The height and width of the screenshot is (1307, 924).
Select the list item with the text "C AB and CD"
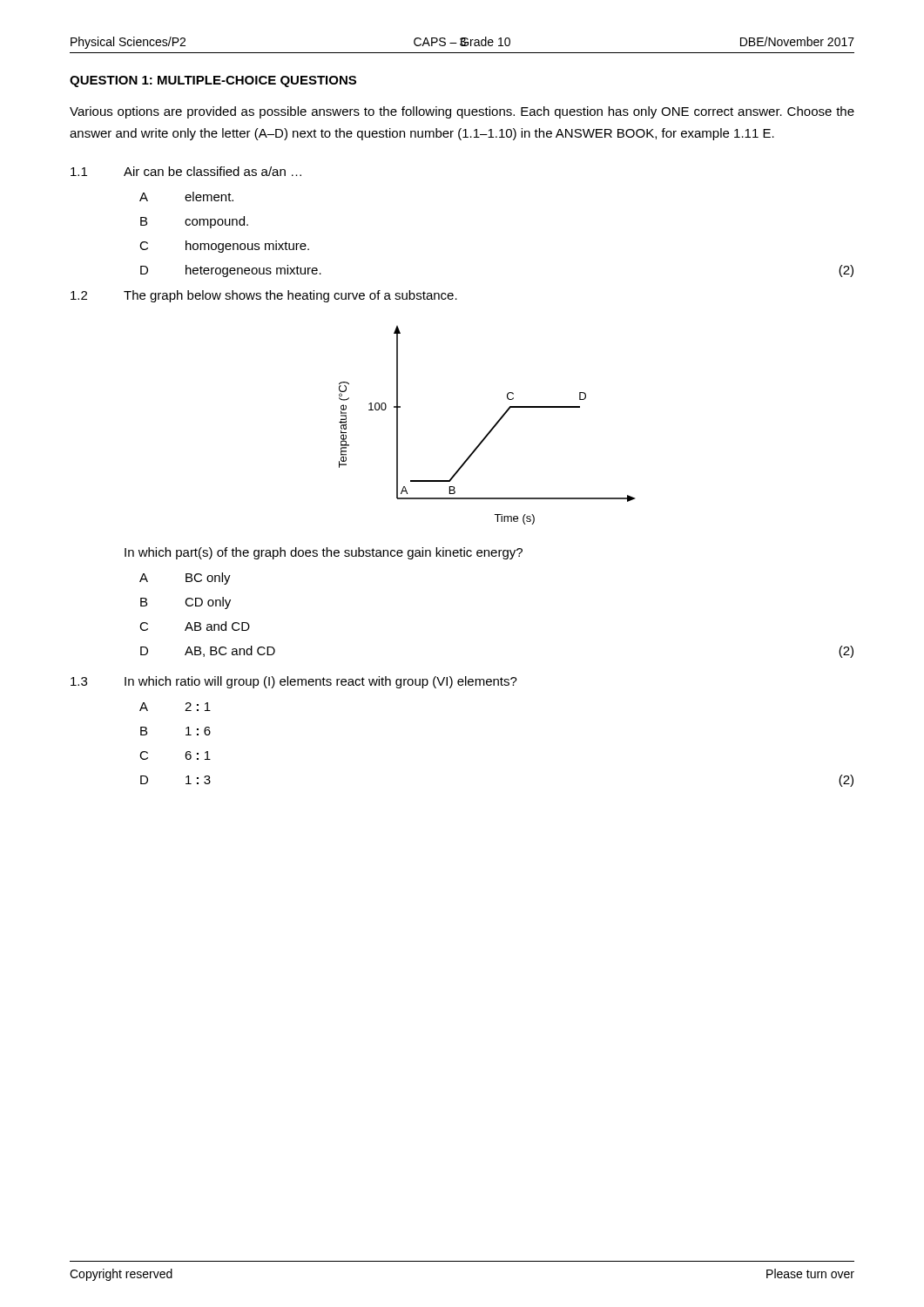pos(195,626)
